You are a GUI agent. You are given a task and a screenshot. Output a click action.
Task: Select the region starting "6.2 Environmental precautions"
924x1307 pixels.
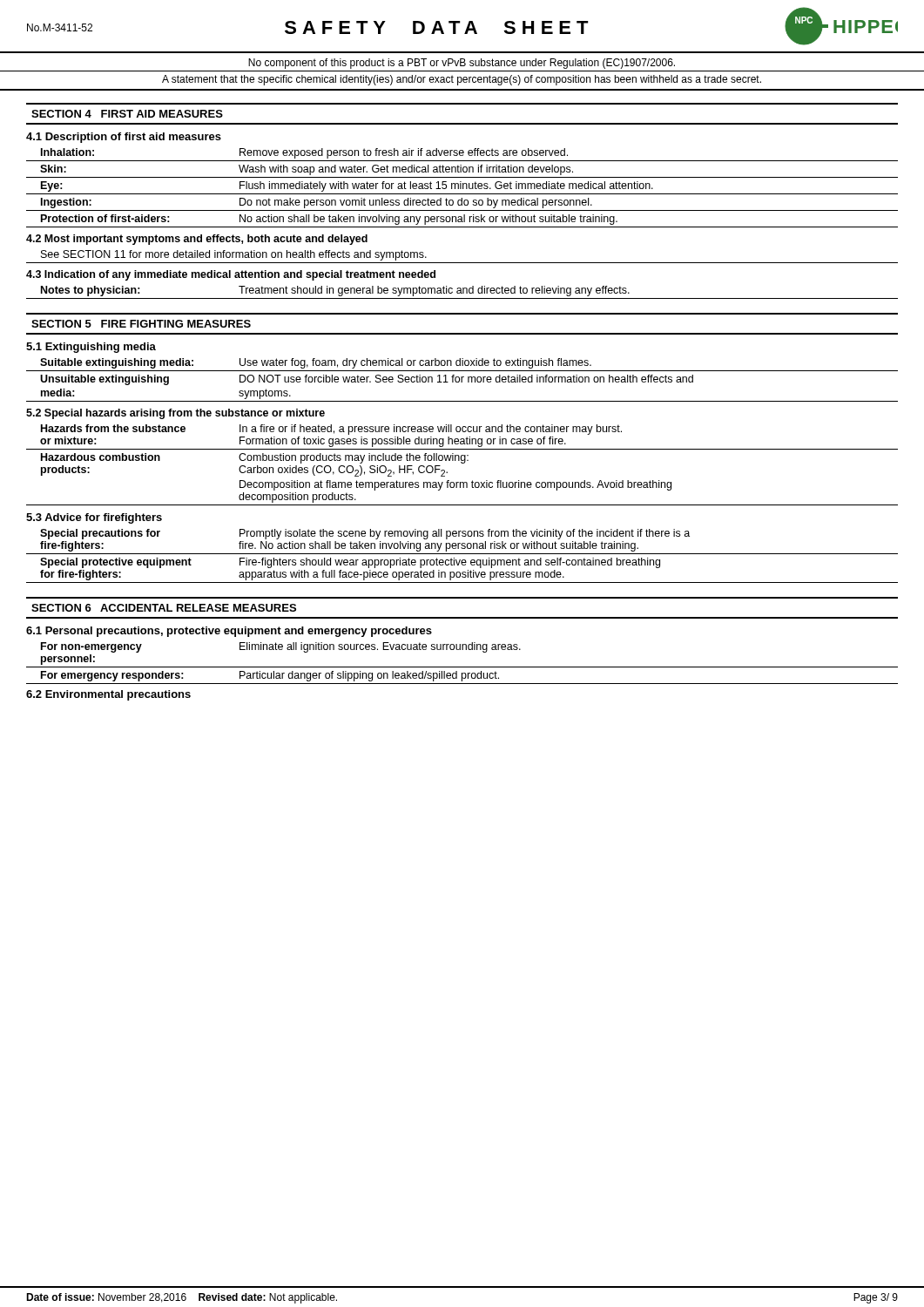point(109,694)
